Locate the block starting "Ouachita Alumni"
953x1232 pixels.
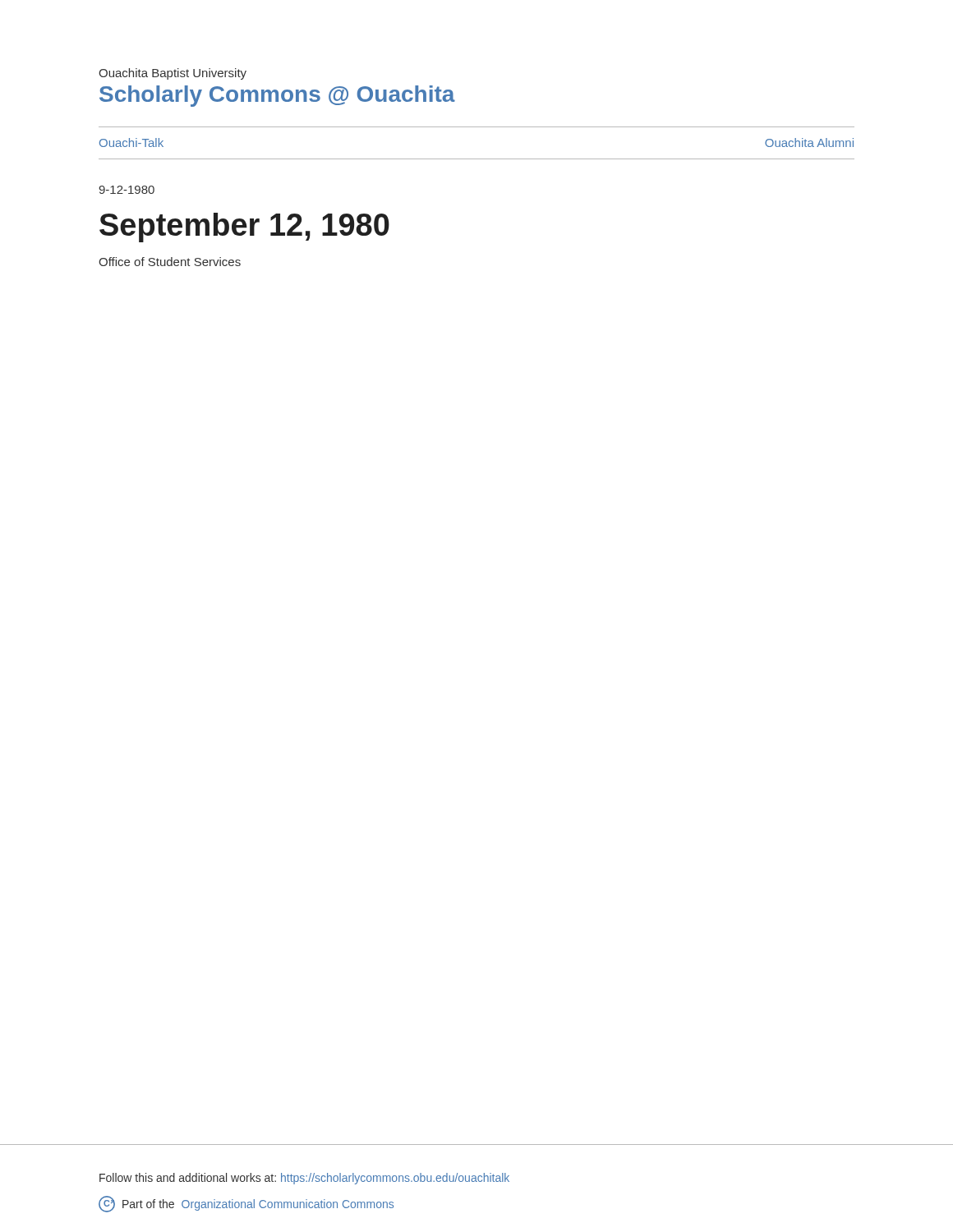pyautogui.click(x=810, y=142)
